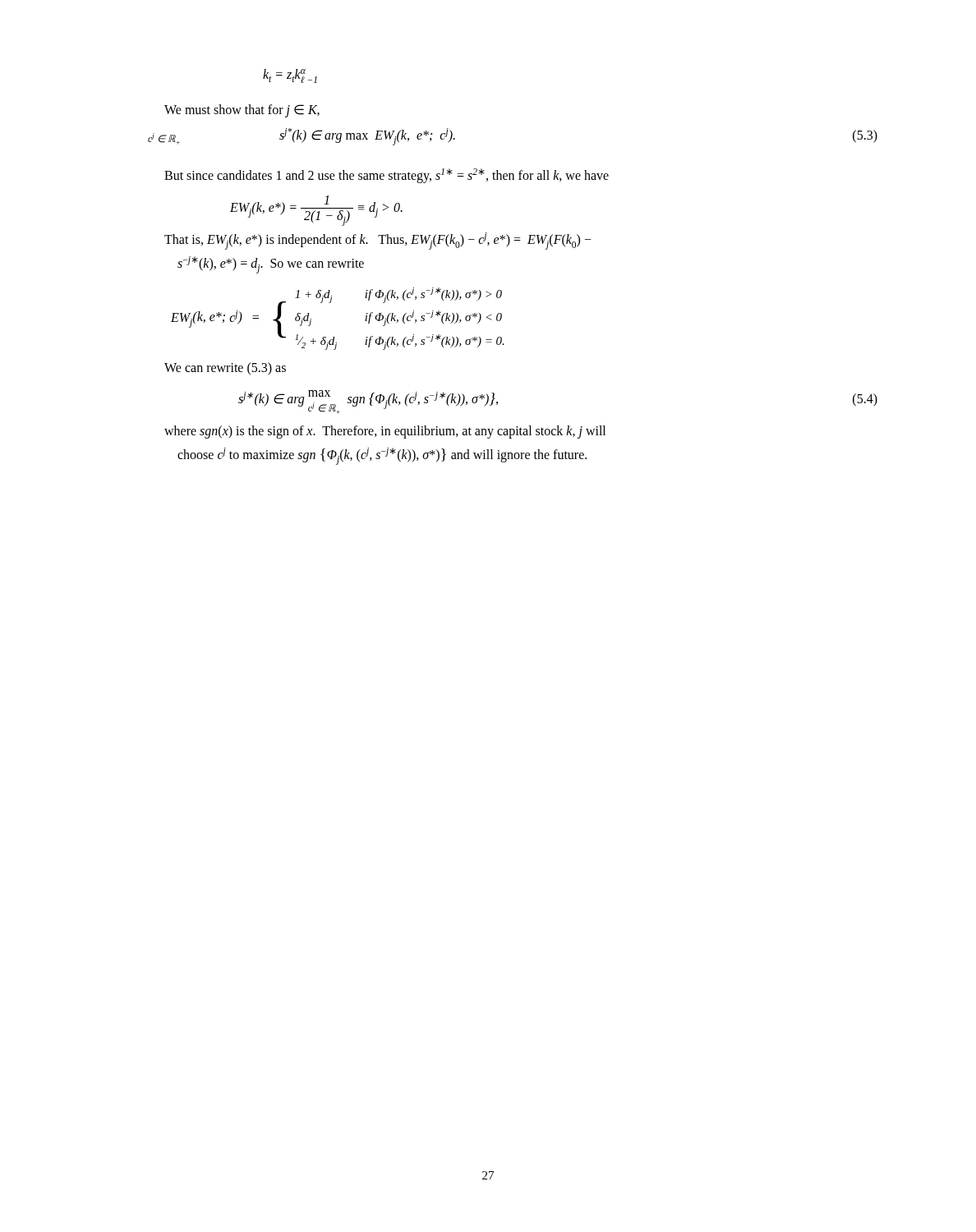Locate the formula with the text "EWj(k, e*; cj) = { 1 +"

(521, 317)
